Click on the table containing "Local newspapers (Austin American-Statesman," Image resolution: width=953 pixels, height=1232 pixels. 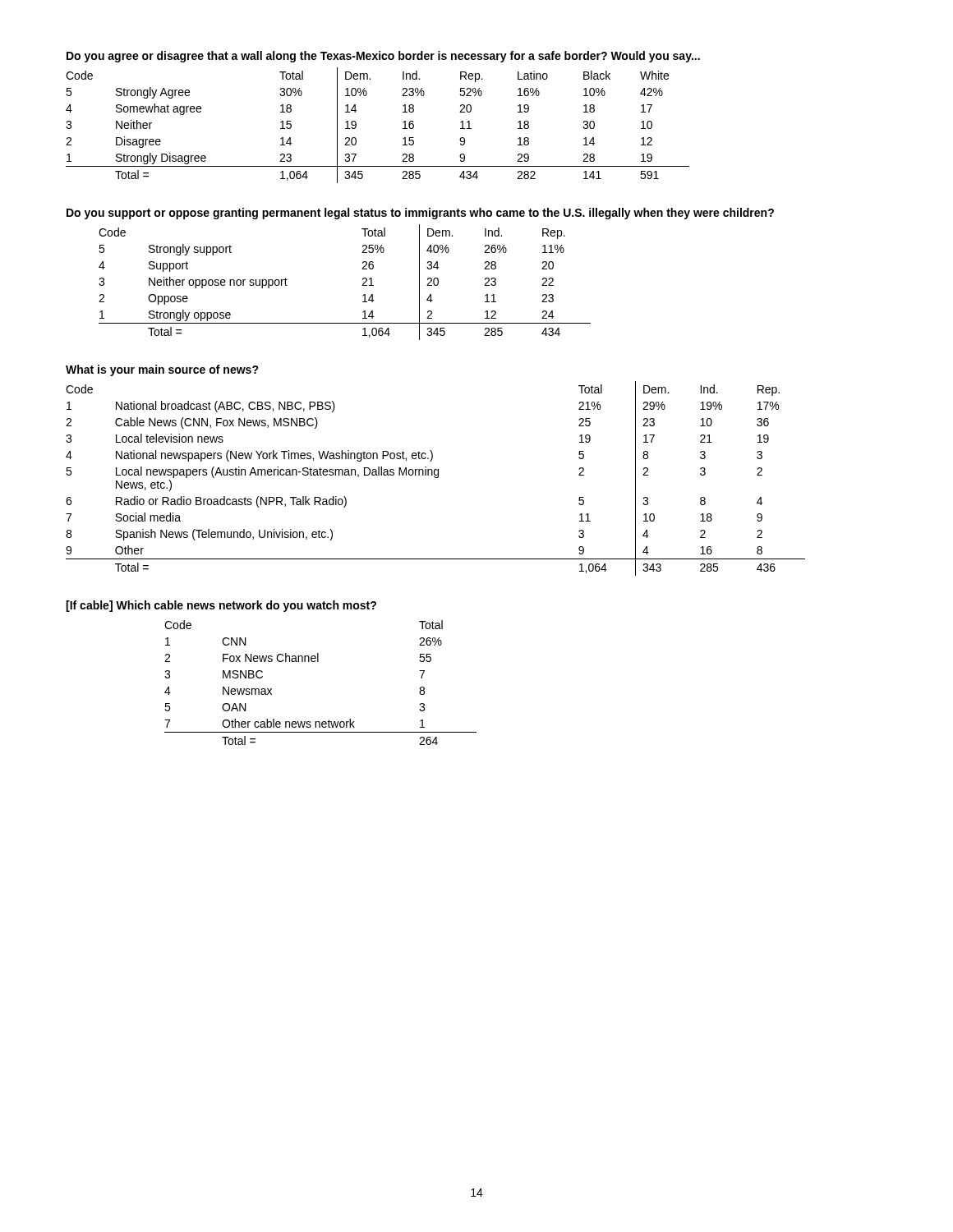476,478
